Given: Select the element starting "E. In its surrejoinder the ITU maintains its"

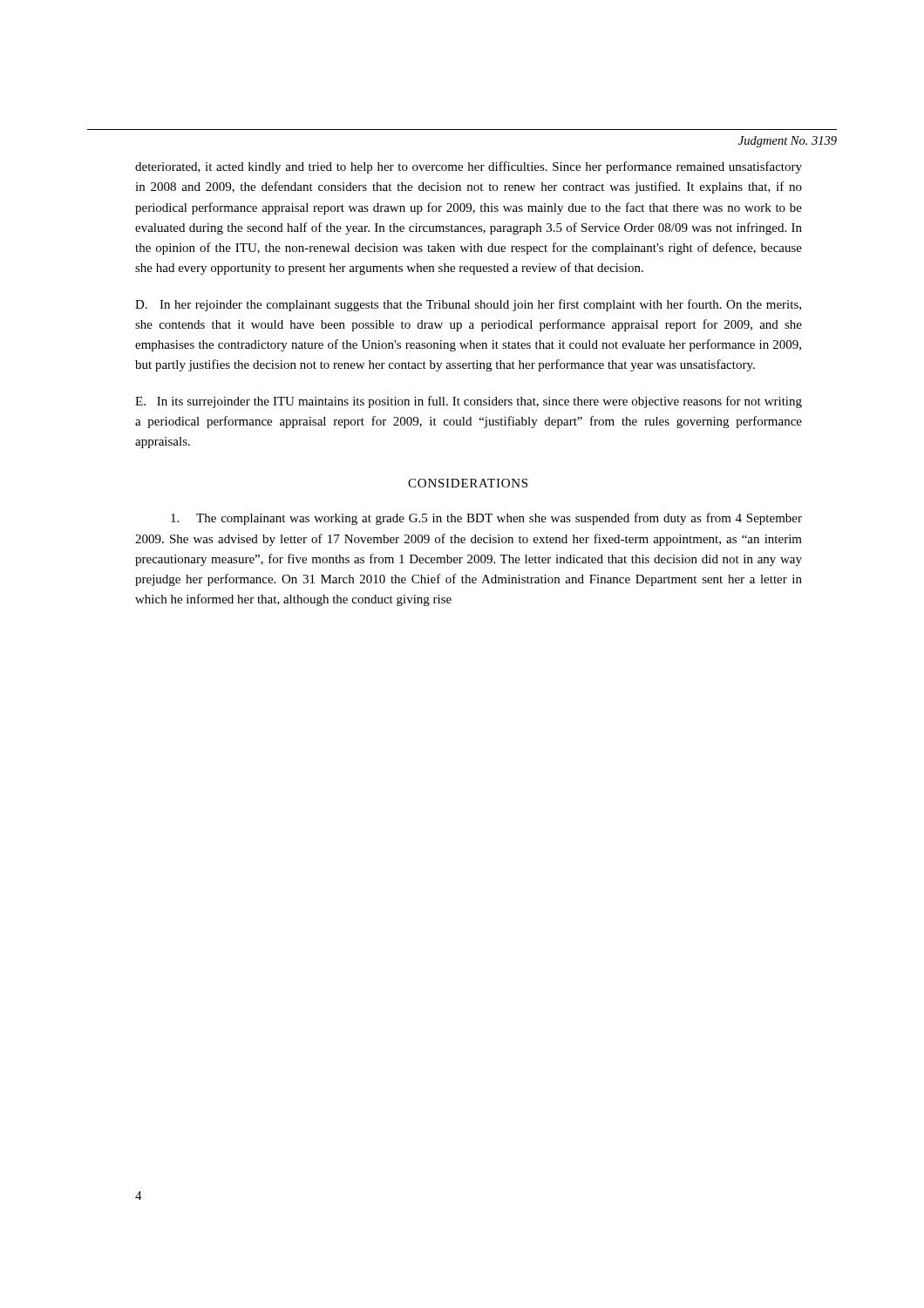Looking at the screenshot, I should pos(469,421).
